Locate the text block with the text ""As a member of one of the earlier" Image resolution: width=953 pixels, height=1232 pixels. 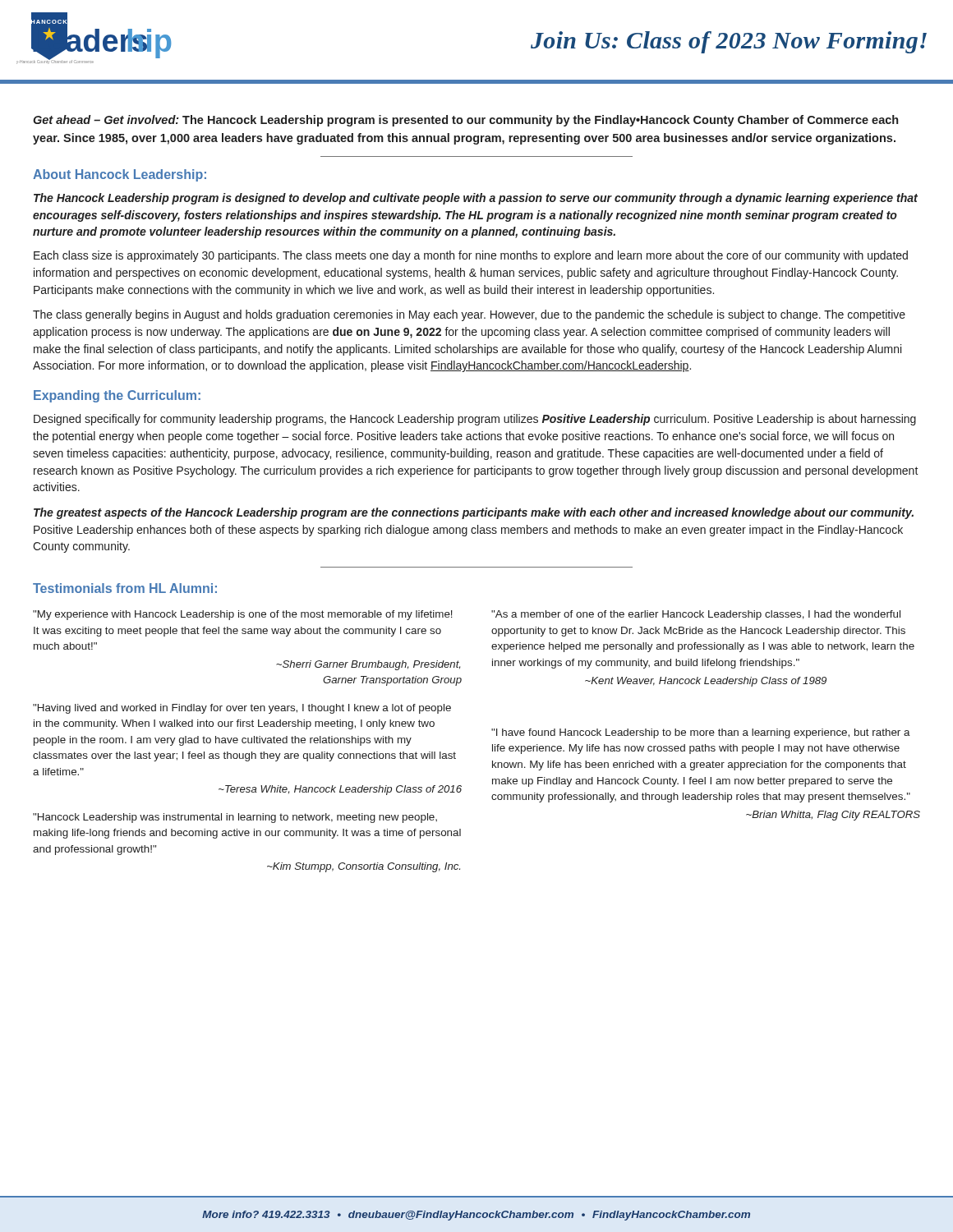pyautogui.click(x=706, y=648)
